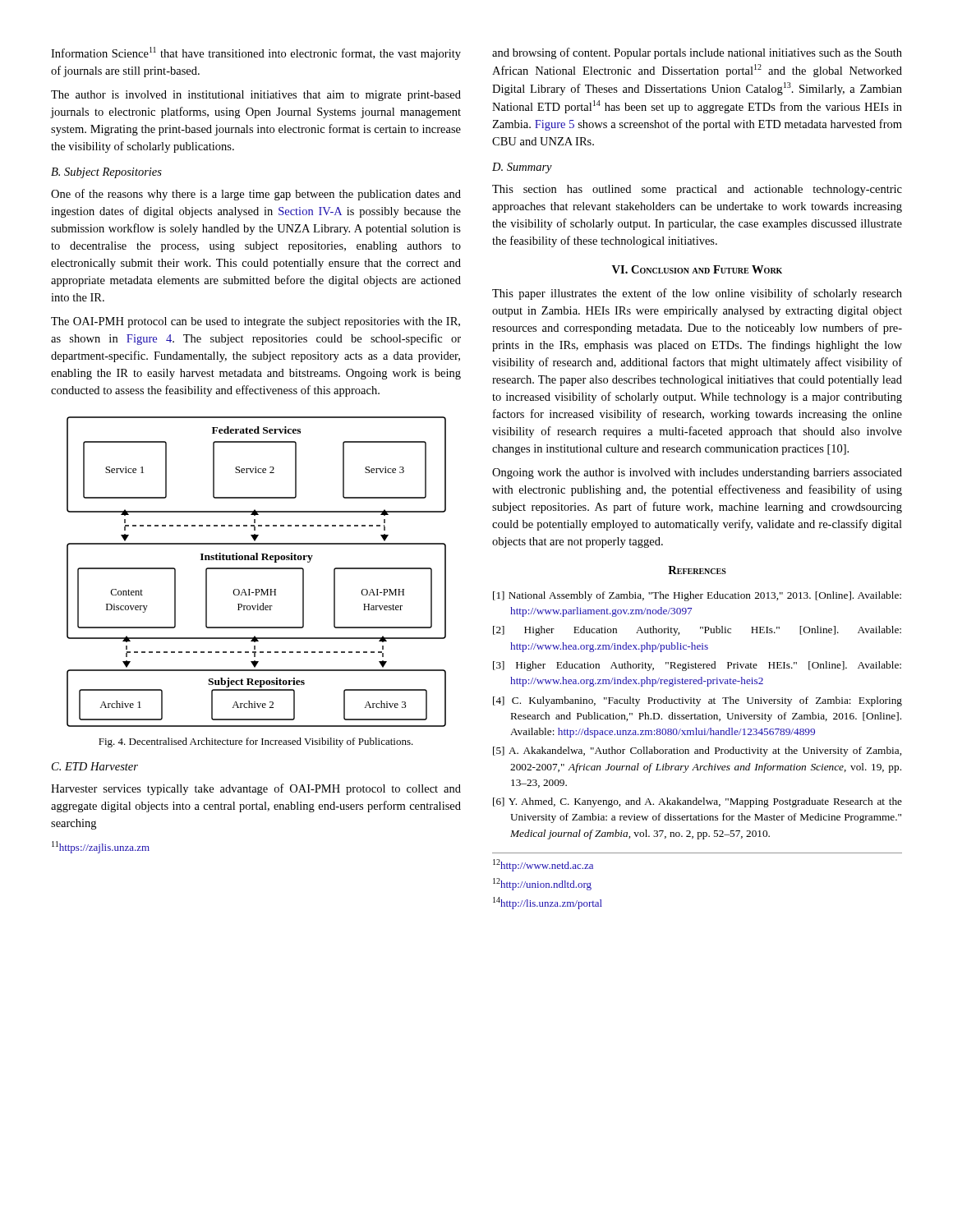Click the passage that begins "One of the reasons"

[256, 292]
